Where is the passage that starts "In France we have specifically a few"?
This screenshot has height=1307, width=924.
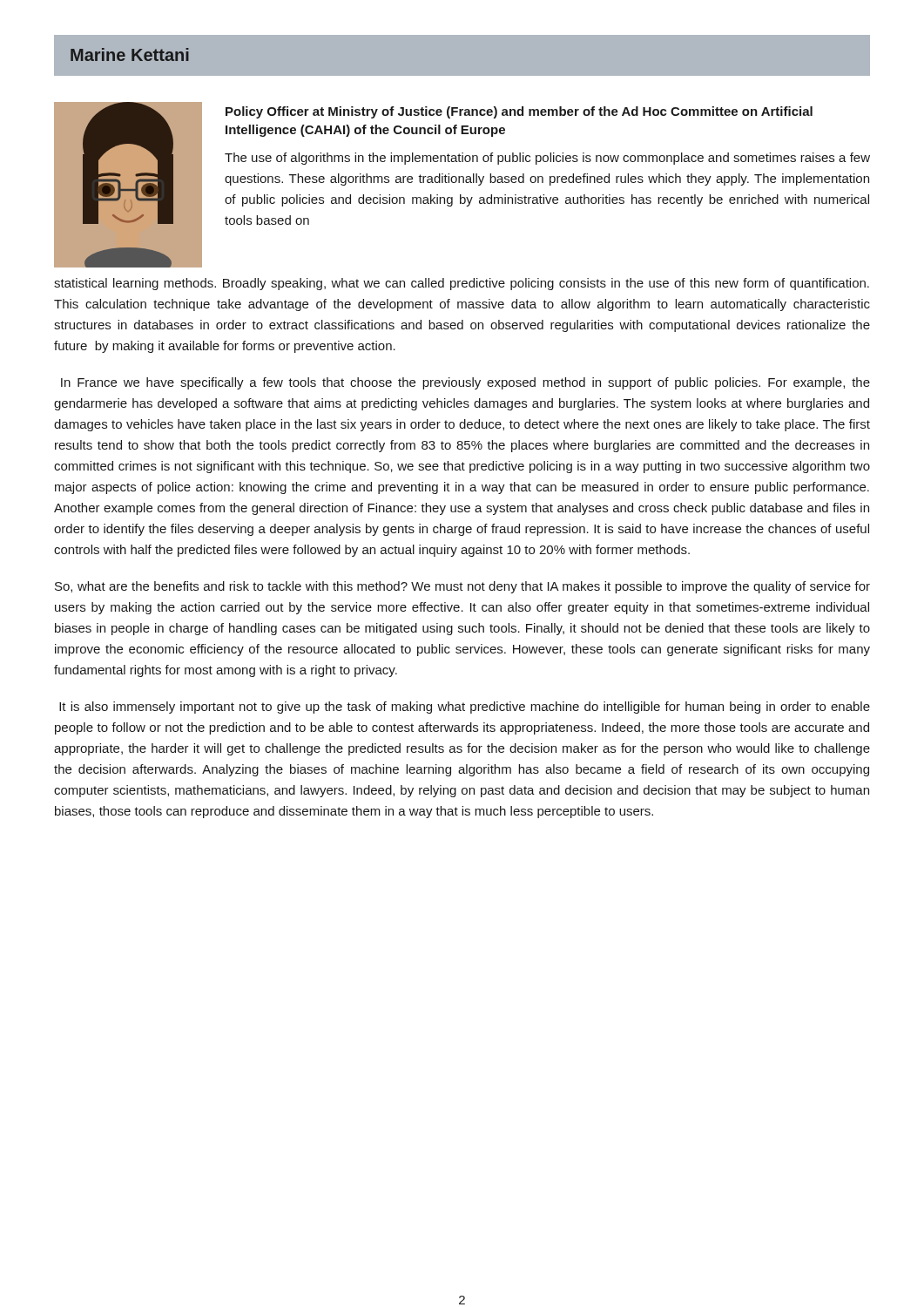point(462,466)
